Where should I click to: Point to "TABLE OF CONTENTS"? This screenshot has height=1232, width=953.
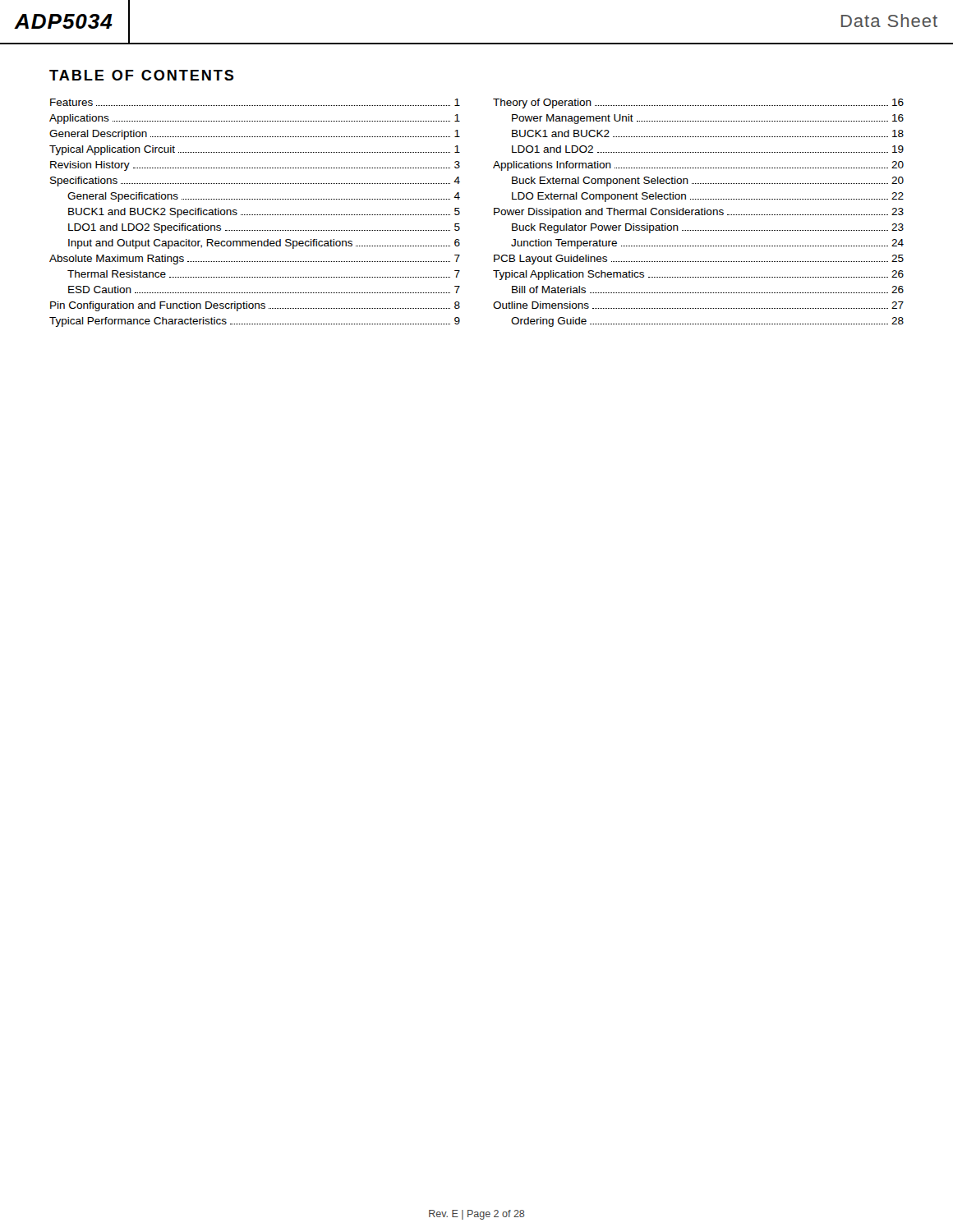pyautogui.click(x=142, y=76)
